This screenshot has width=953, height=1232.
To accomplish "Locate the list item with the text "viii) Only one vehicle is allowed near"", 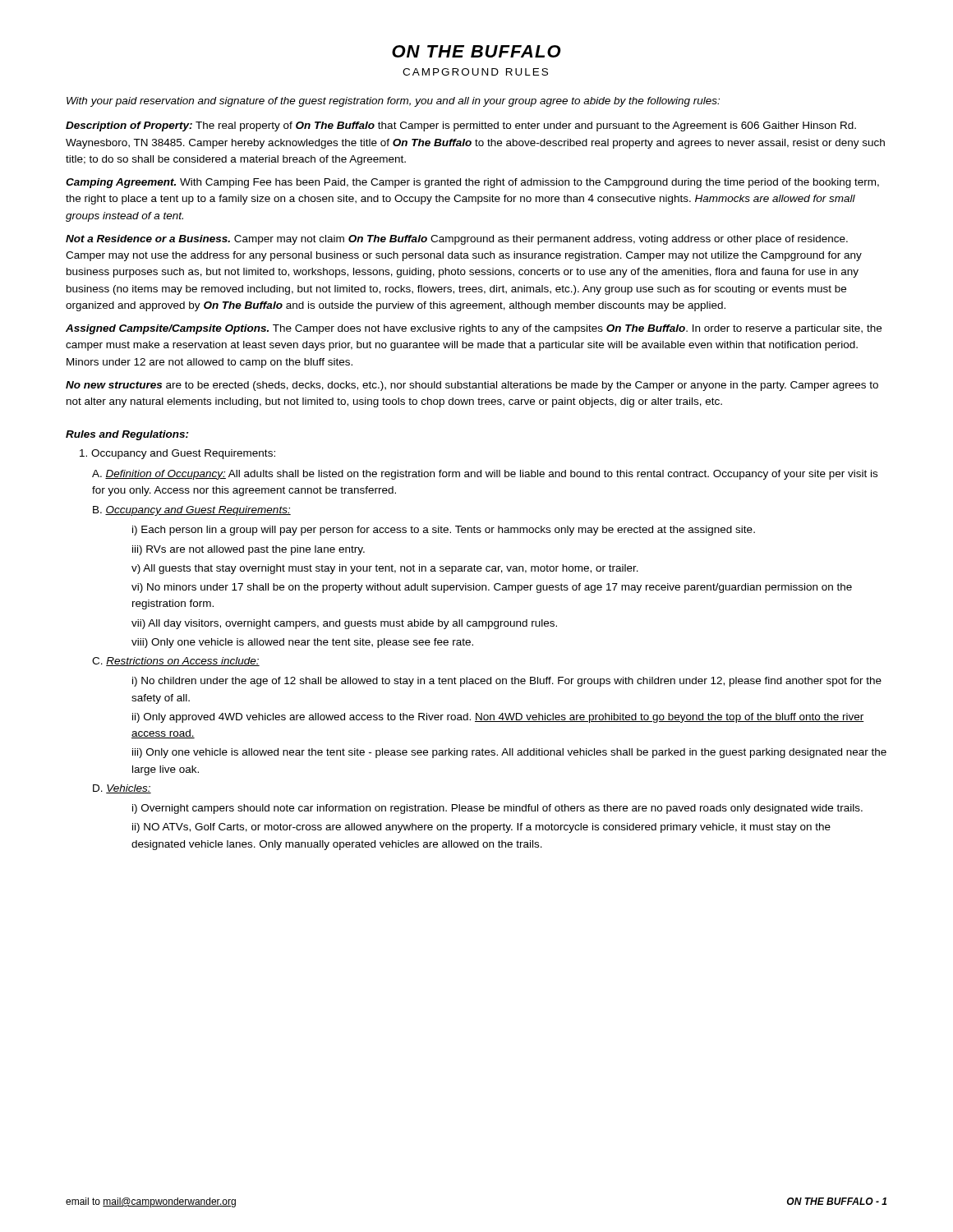I will (303, 642).
